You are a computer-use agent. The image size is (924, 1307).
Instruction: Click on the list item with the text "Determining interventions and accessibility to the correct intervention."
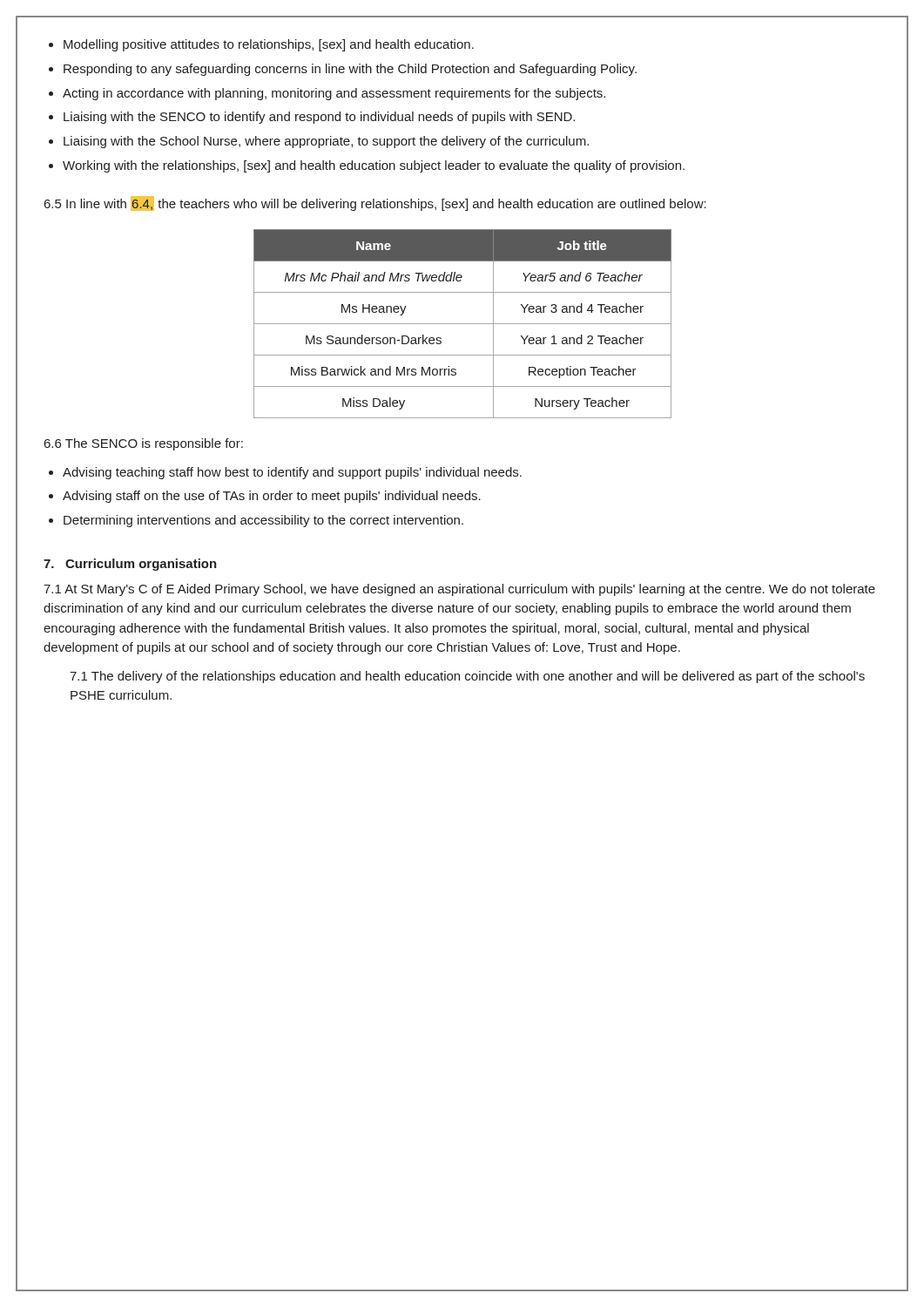263,520
